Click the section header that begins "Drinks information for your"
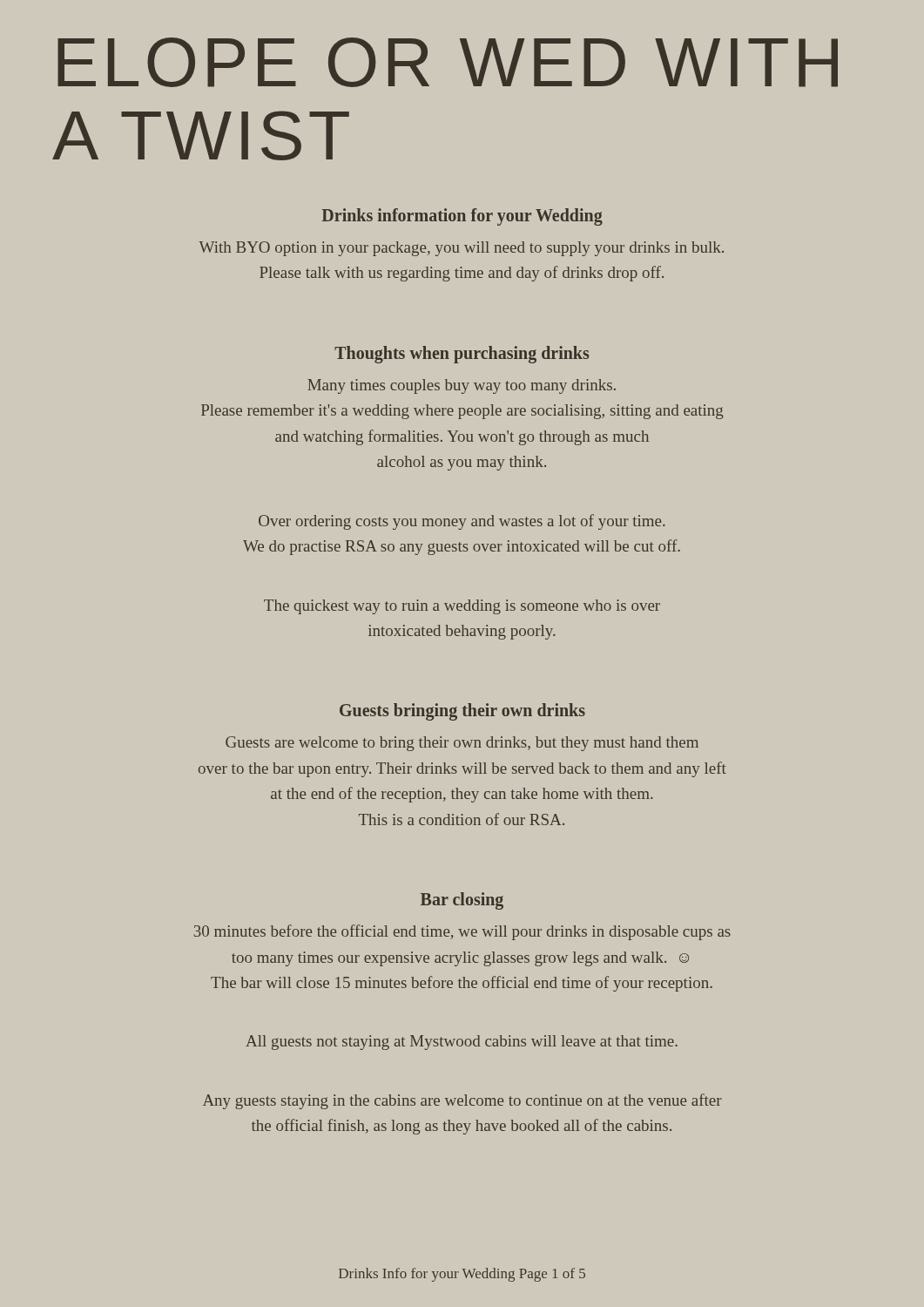This screenshot has height=1307, width=924. [462, 215]
